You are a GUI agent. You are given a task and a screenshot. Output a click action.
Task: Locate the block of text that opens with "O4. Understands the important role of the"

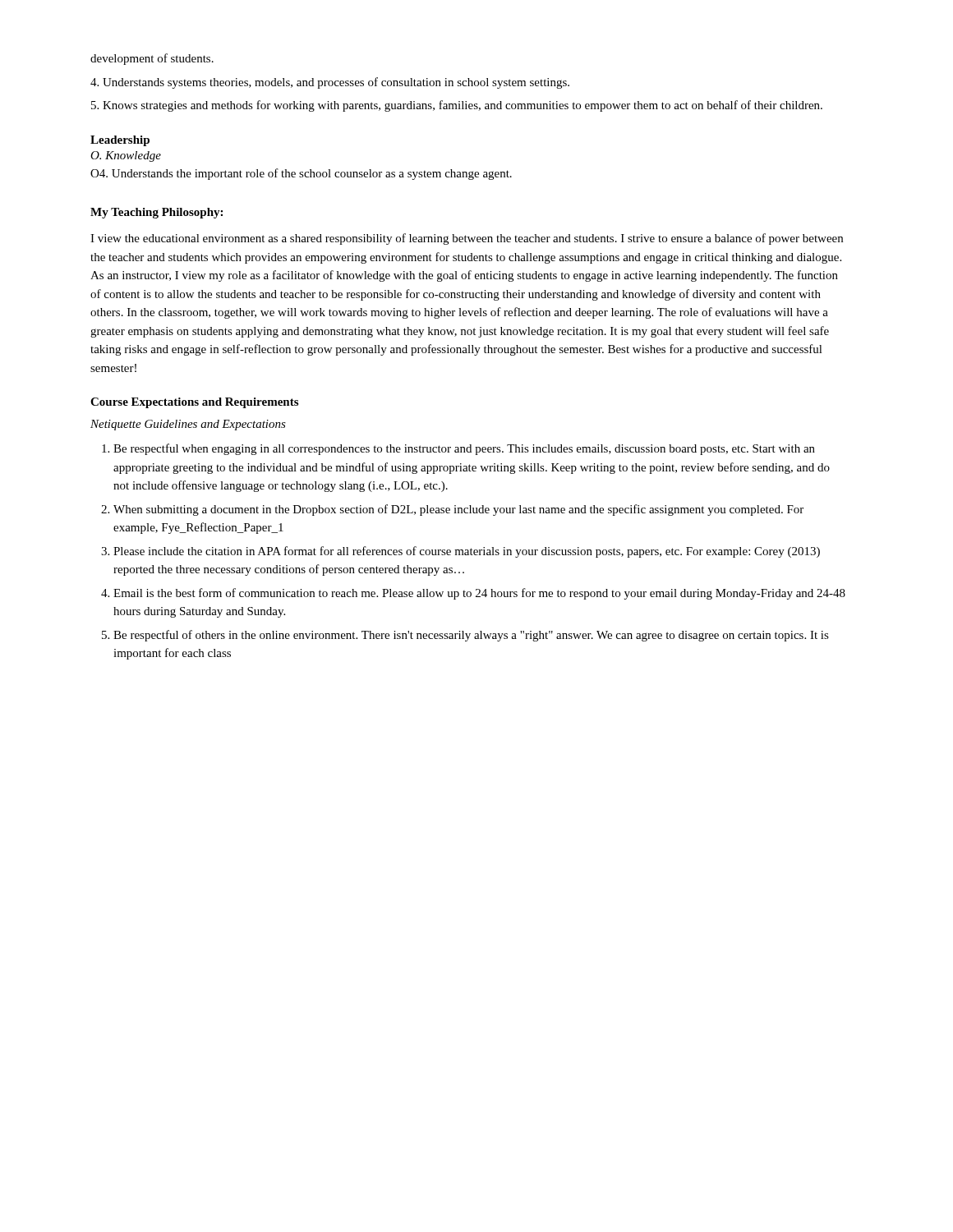click(301, 173)
